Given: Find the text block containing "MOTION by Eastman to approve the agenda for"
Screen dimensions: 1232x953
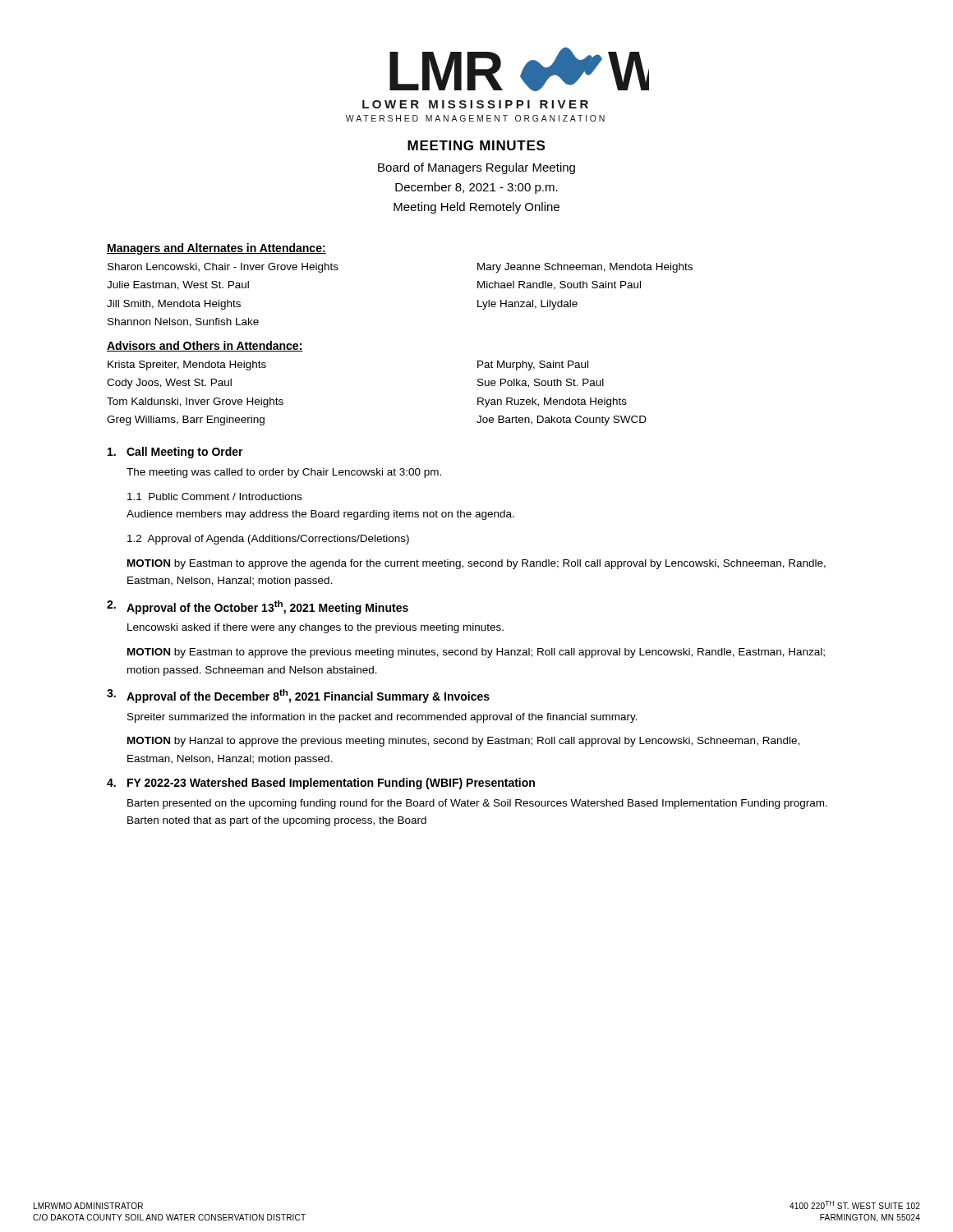Looking at the screenshot, I should click(x=476, y=572).
